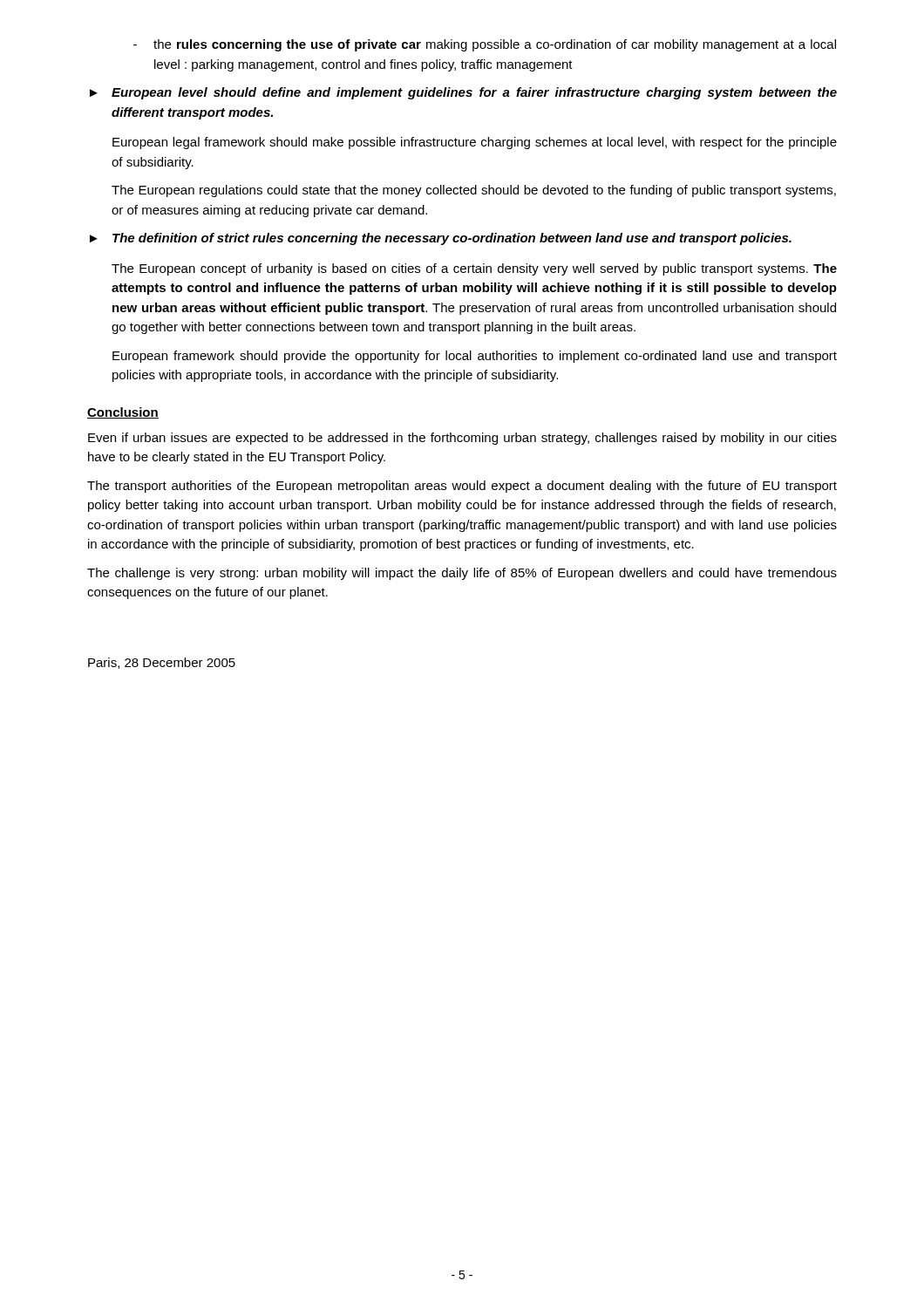Screen dimensions: 1308x924
Task: Where is the passage that starts "European framework should provide the opportunity for"?
Action: pyautogui.click(x=474, y=365)
